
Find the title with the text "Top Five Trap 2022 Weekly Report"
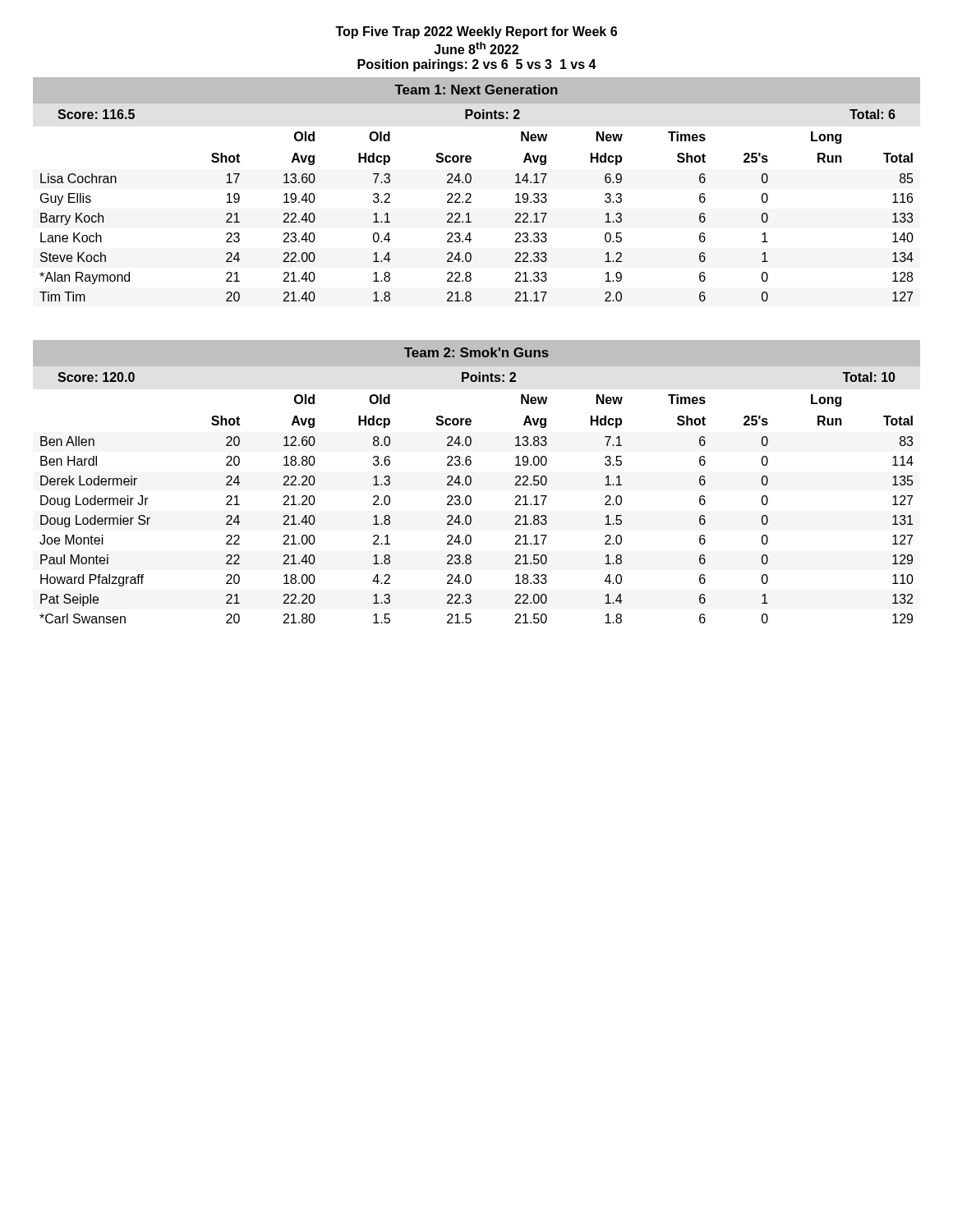[476, 49]
